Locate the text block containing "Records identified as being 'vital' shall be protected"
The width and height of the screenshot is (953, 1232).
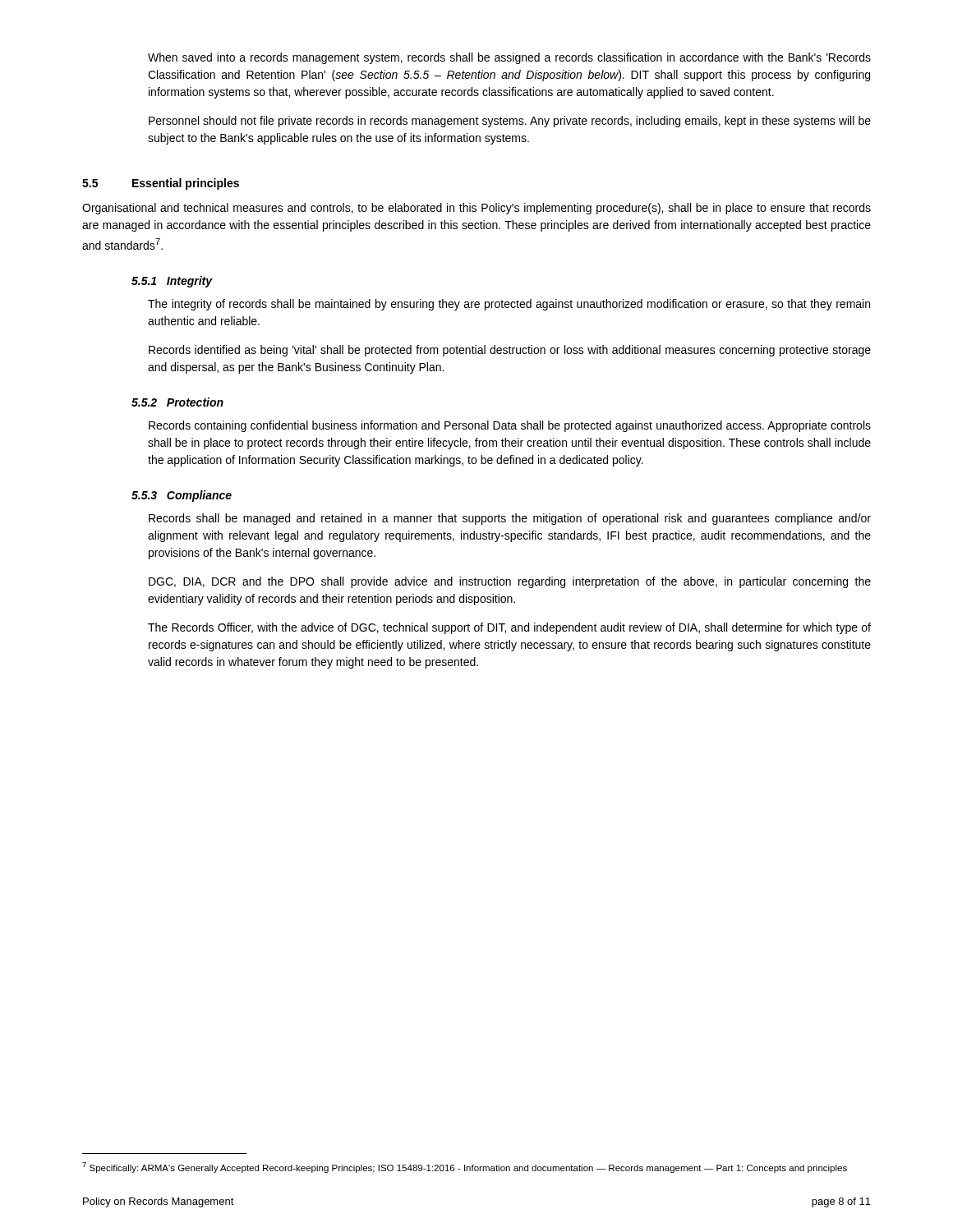pyautogui.click(x=509, y=358)
